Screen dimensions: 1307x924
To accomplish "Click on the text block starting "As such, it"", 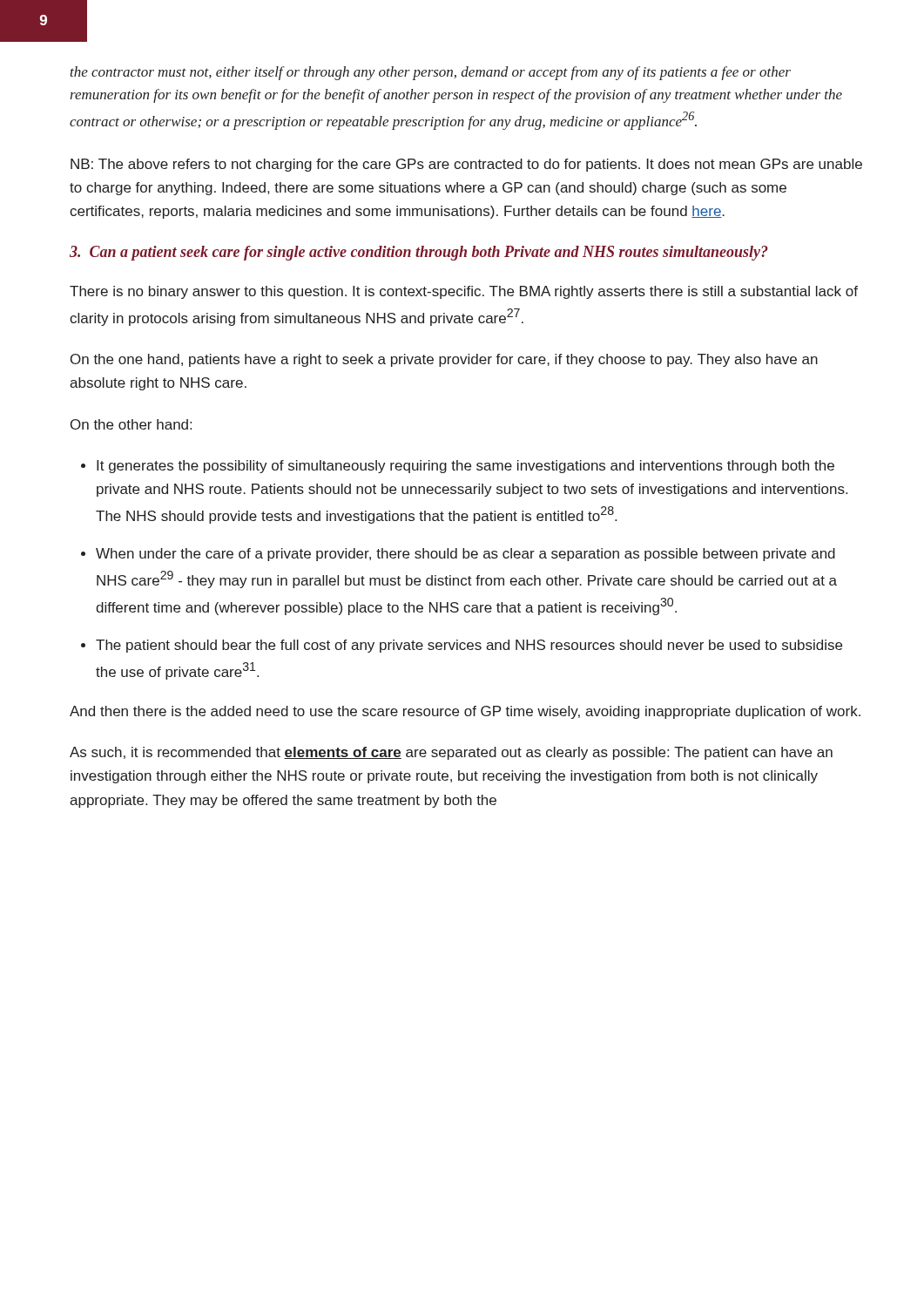I will click(x=451, y=776).
